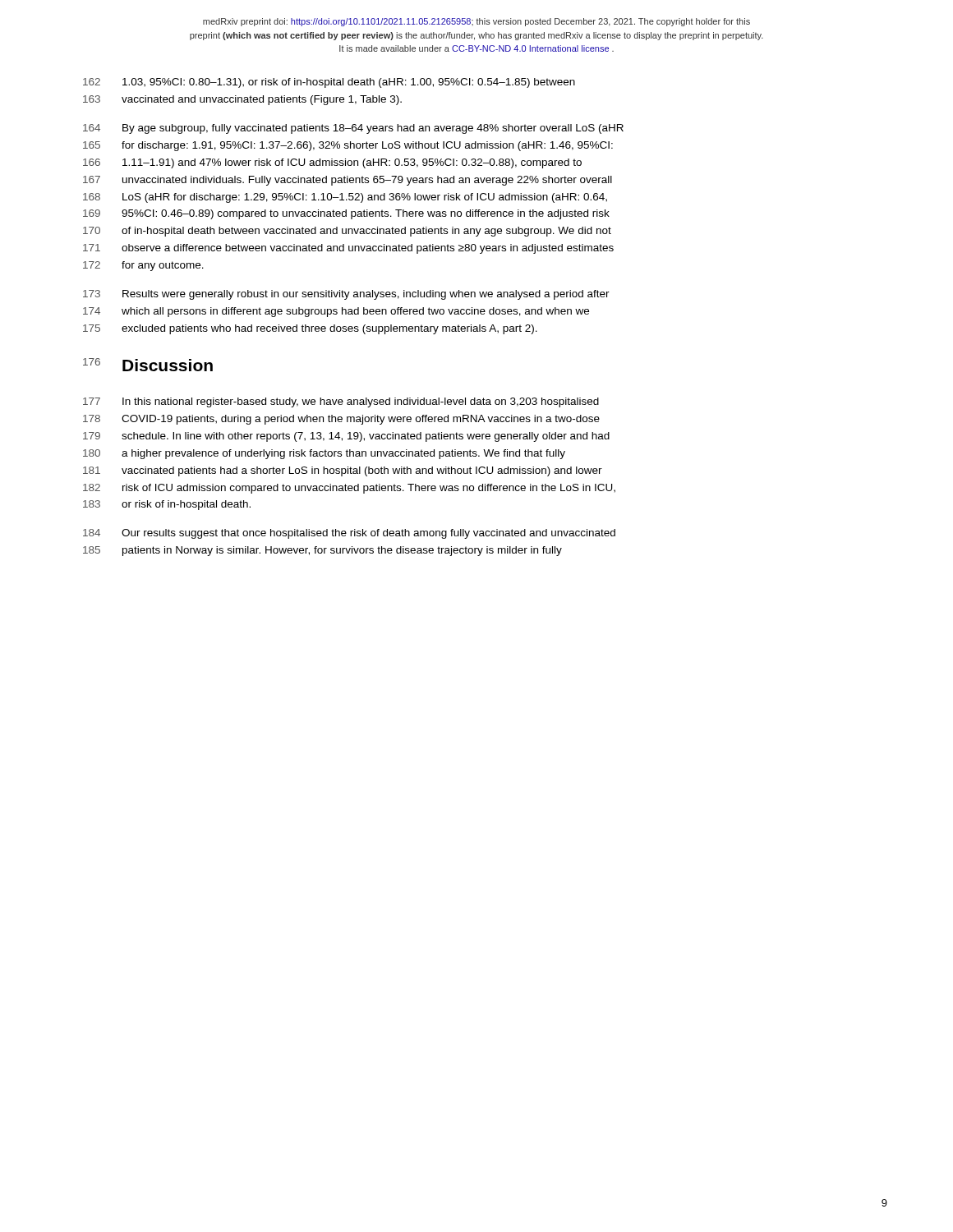Click on the text starting "181 vaccinated patients had"

(x=485, y=471)
